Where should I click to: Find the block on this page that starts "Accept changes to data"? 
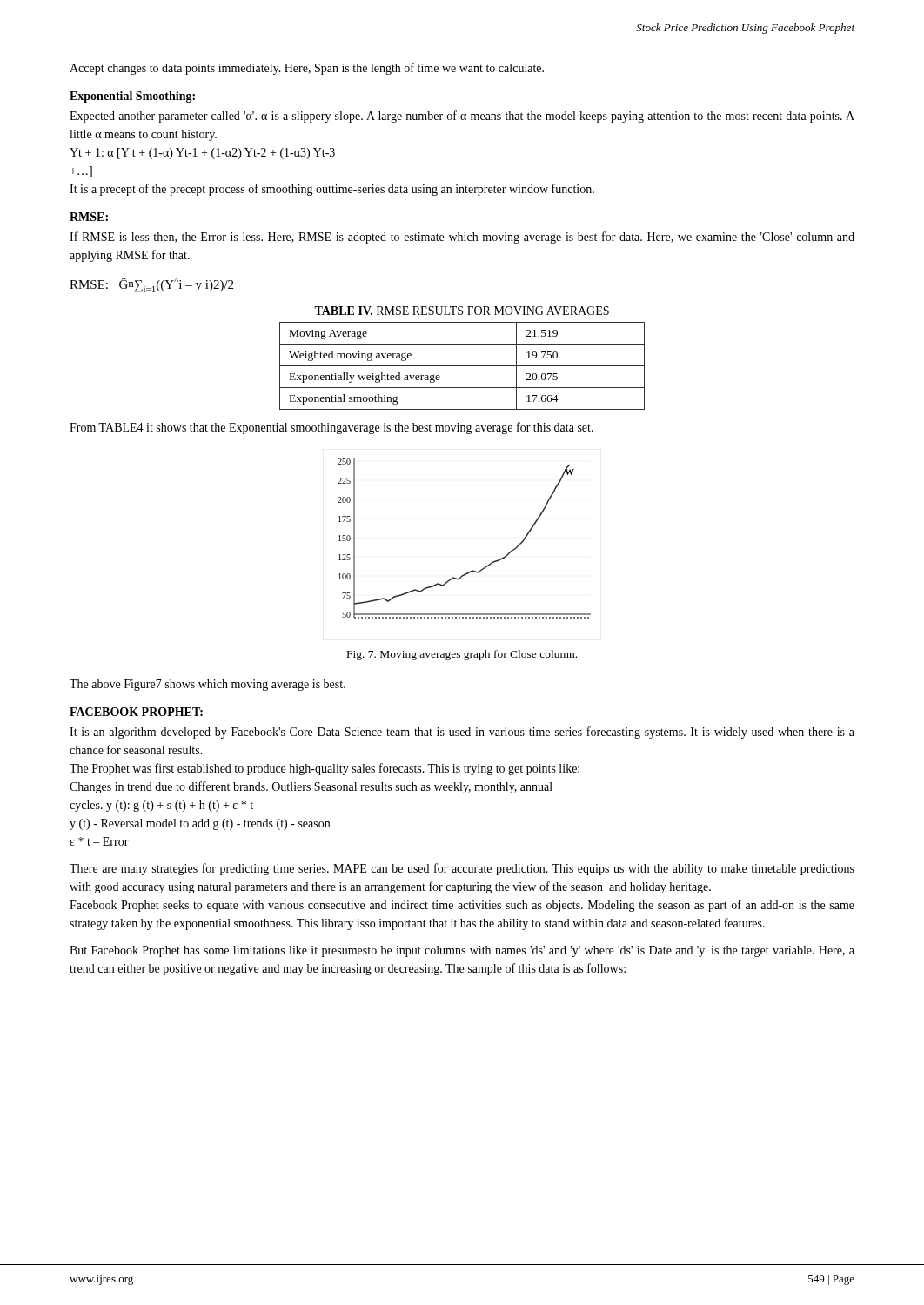tap(307, 68)
